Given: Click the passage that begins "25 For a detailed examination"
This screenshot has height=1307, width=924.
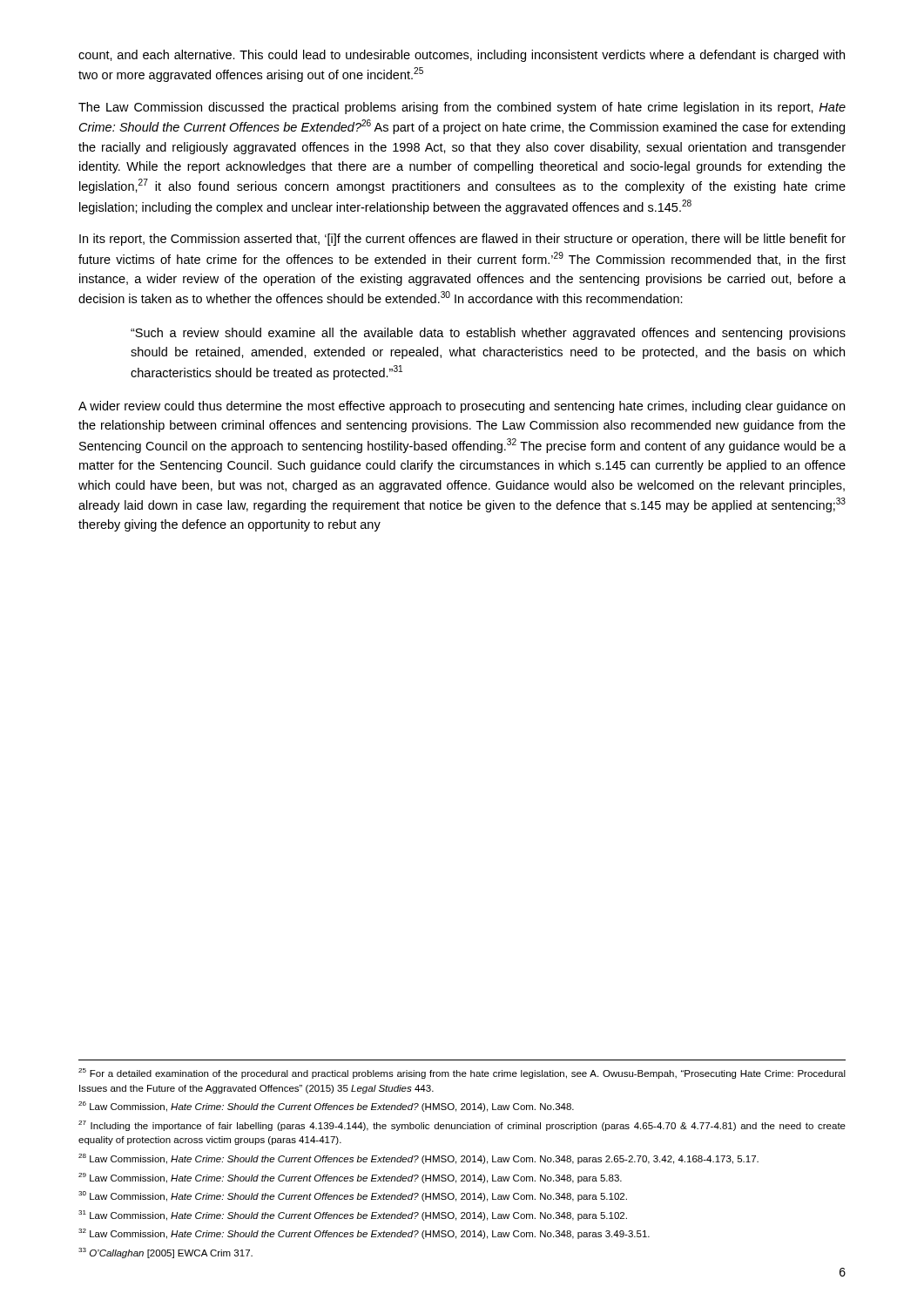Looking at the screenshot, I should tap(462, 1081).
